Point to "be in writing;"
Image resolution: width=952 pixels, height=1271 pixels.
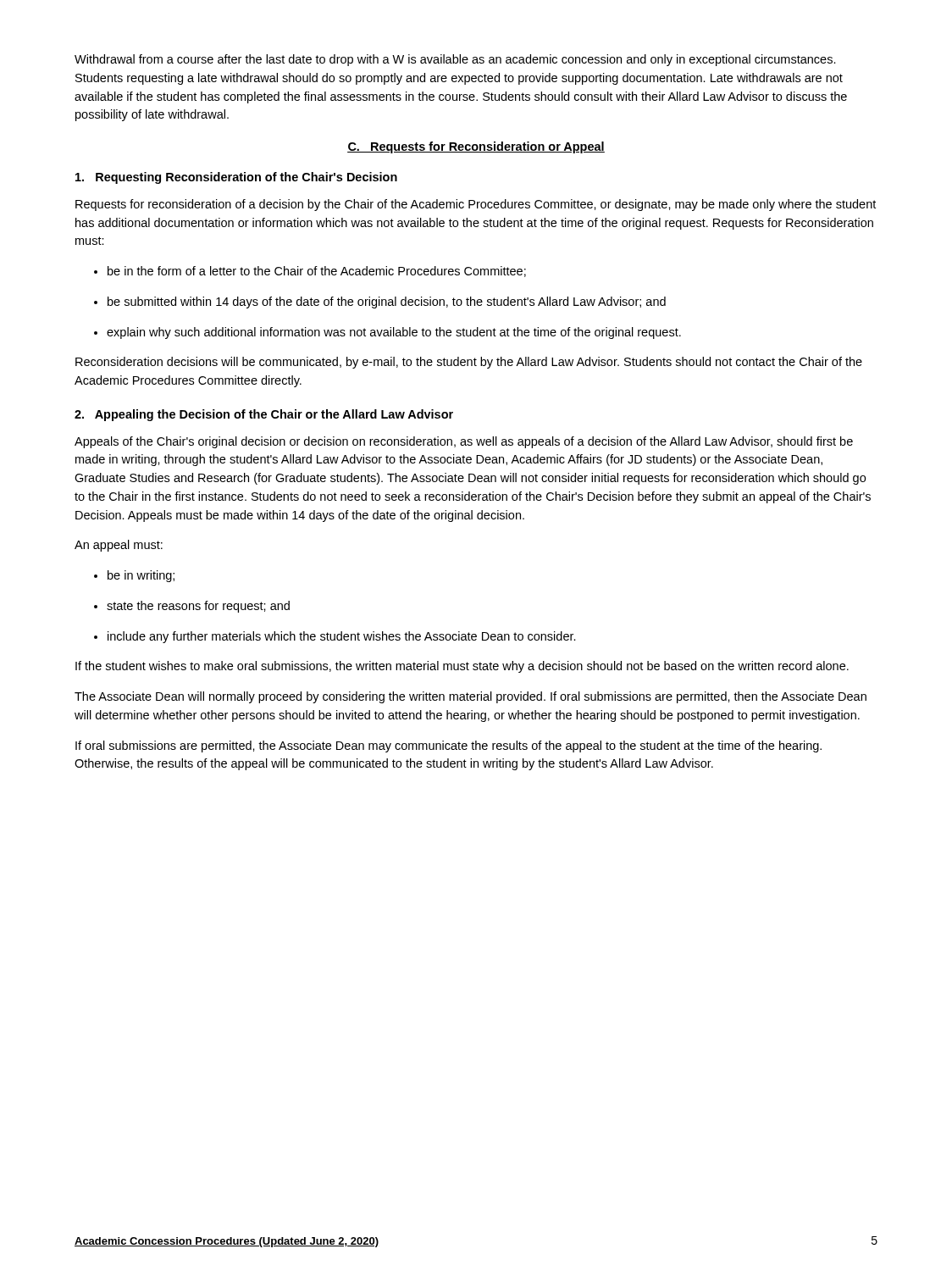coord(134,576)
